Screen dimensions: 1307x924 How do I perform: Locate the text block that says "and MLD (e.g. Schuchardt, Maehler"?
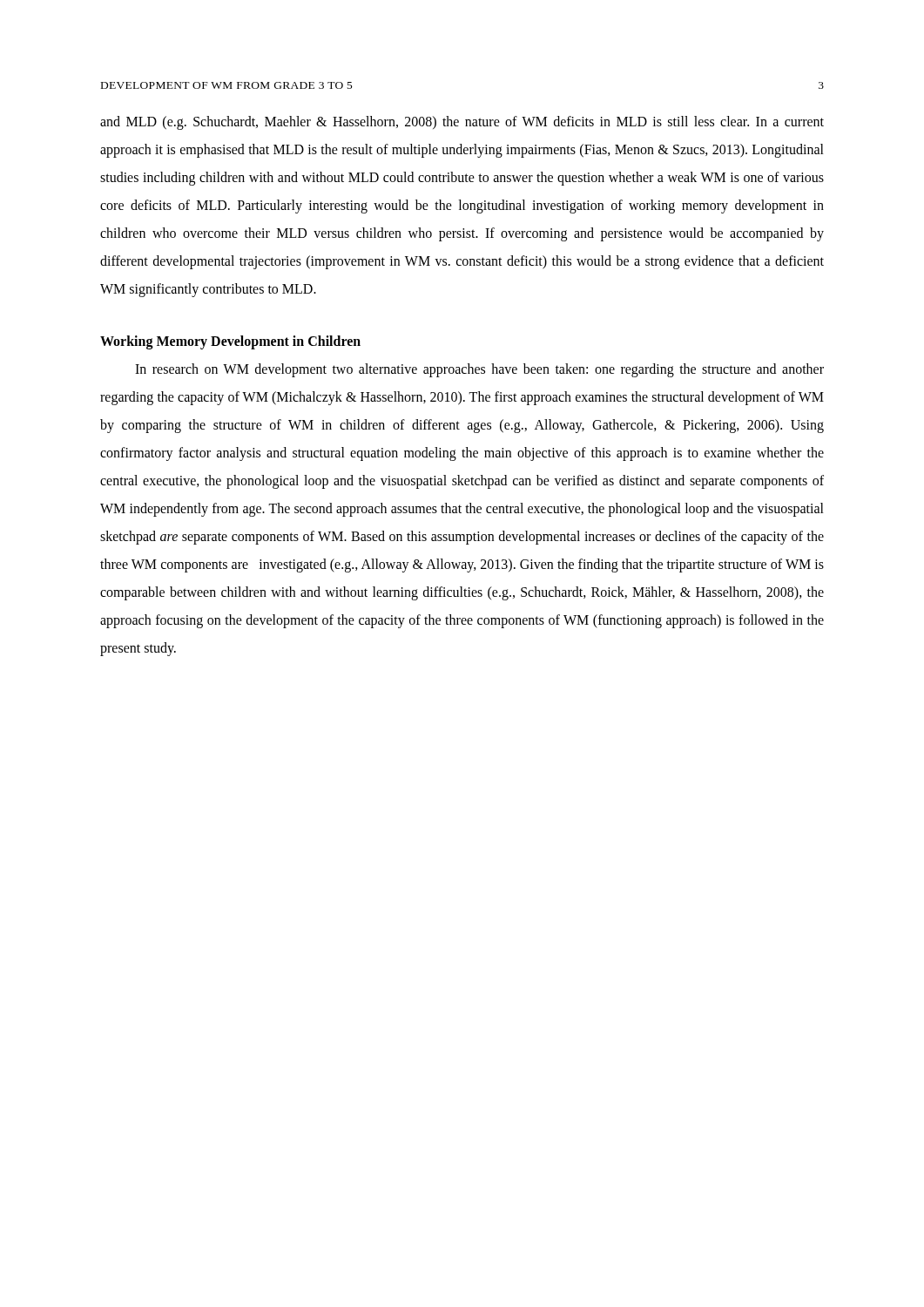pos(462,205)
